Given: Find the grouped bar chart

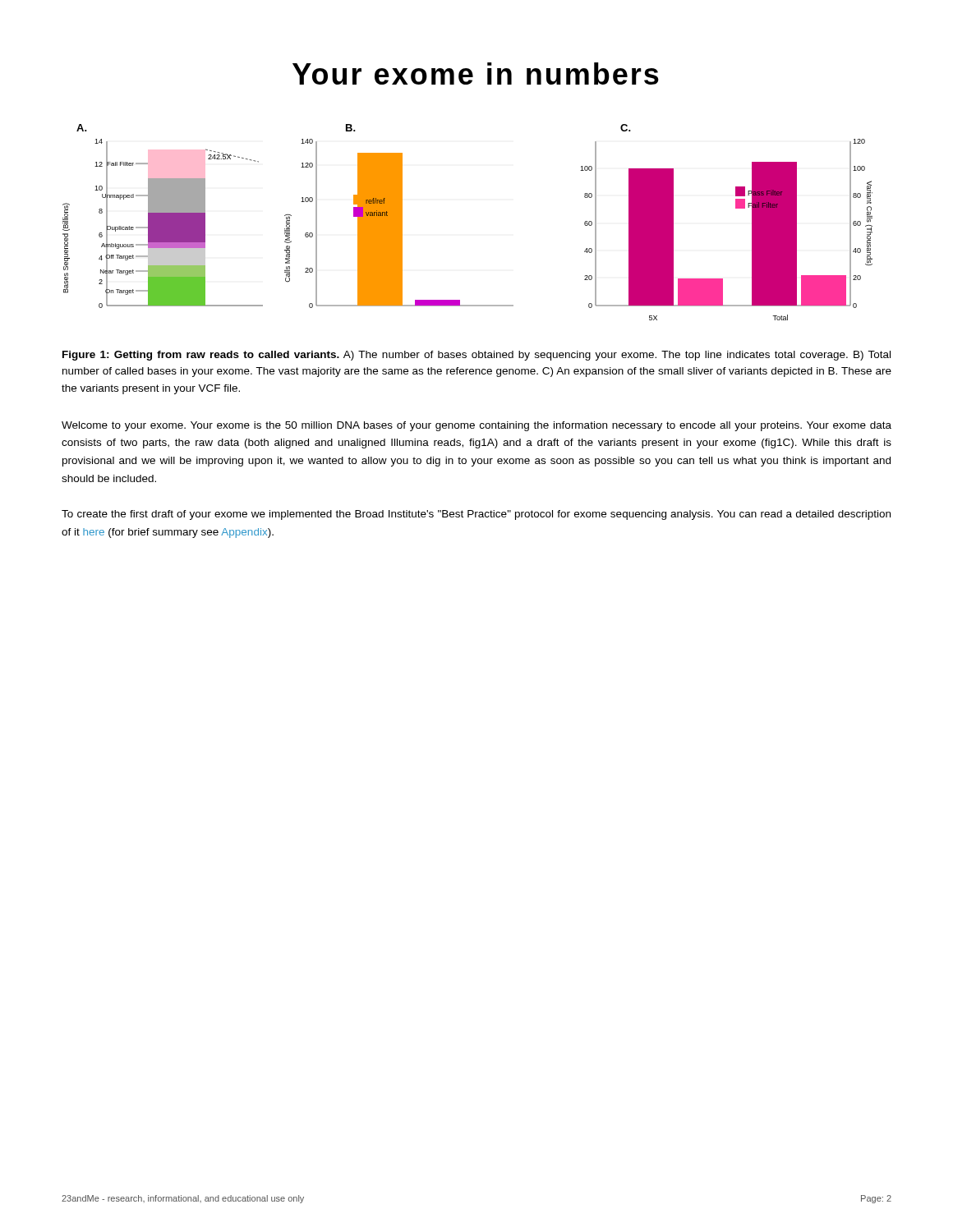Looking at the screenshot, I should coord(476,228).
